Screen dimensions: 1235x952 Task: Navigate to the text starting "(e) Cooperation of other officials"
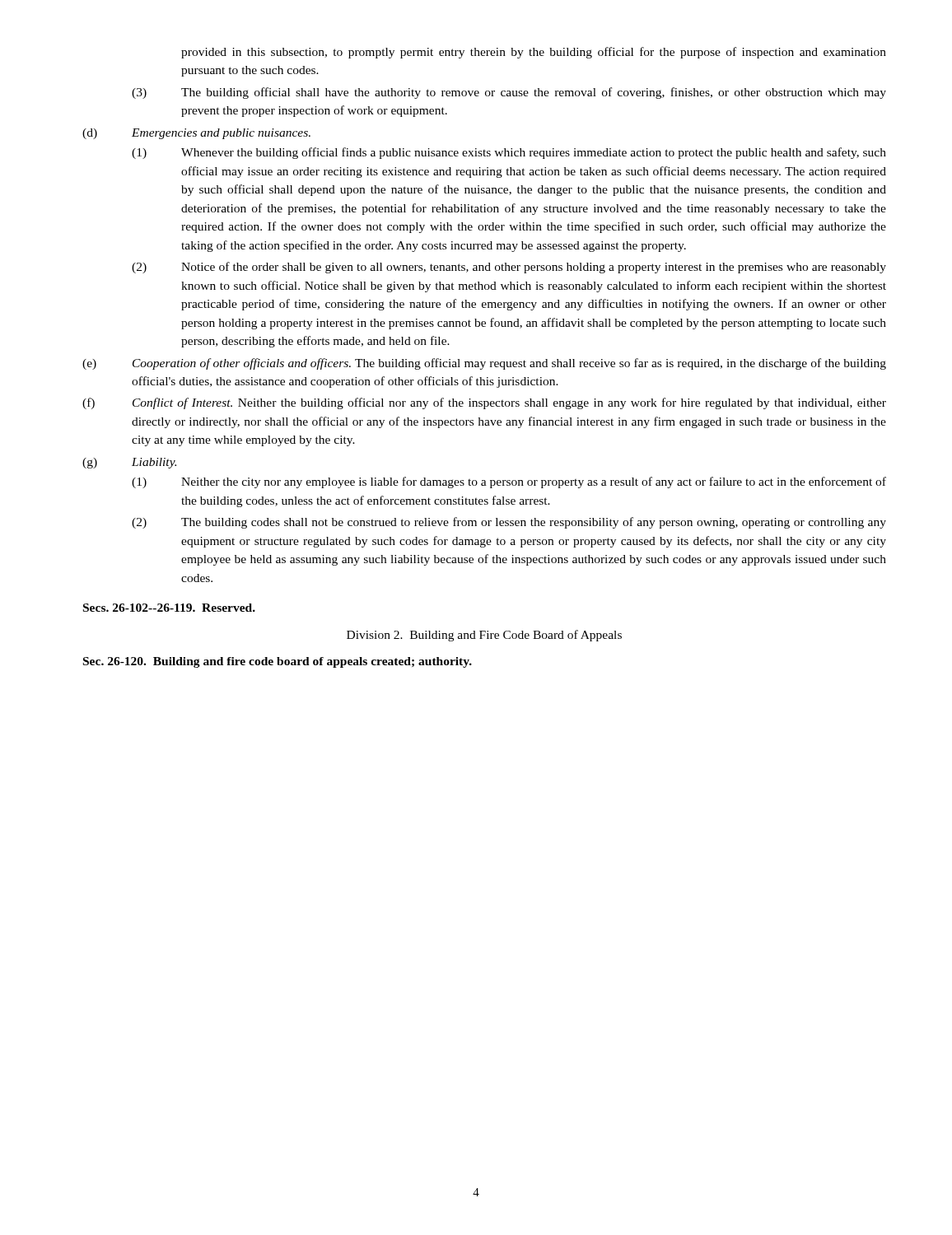coord(484,372)
